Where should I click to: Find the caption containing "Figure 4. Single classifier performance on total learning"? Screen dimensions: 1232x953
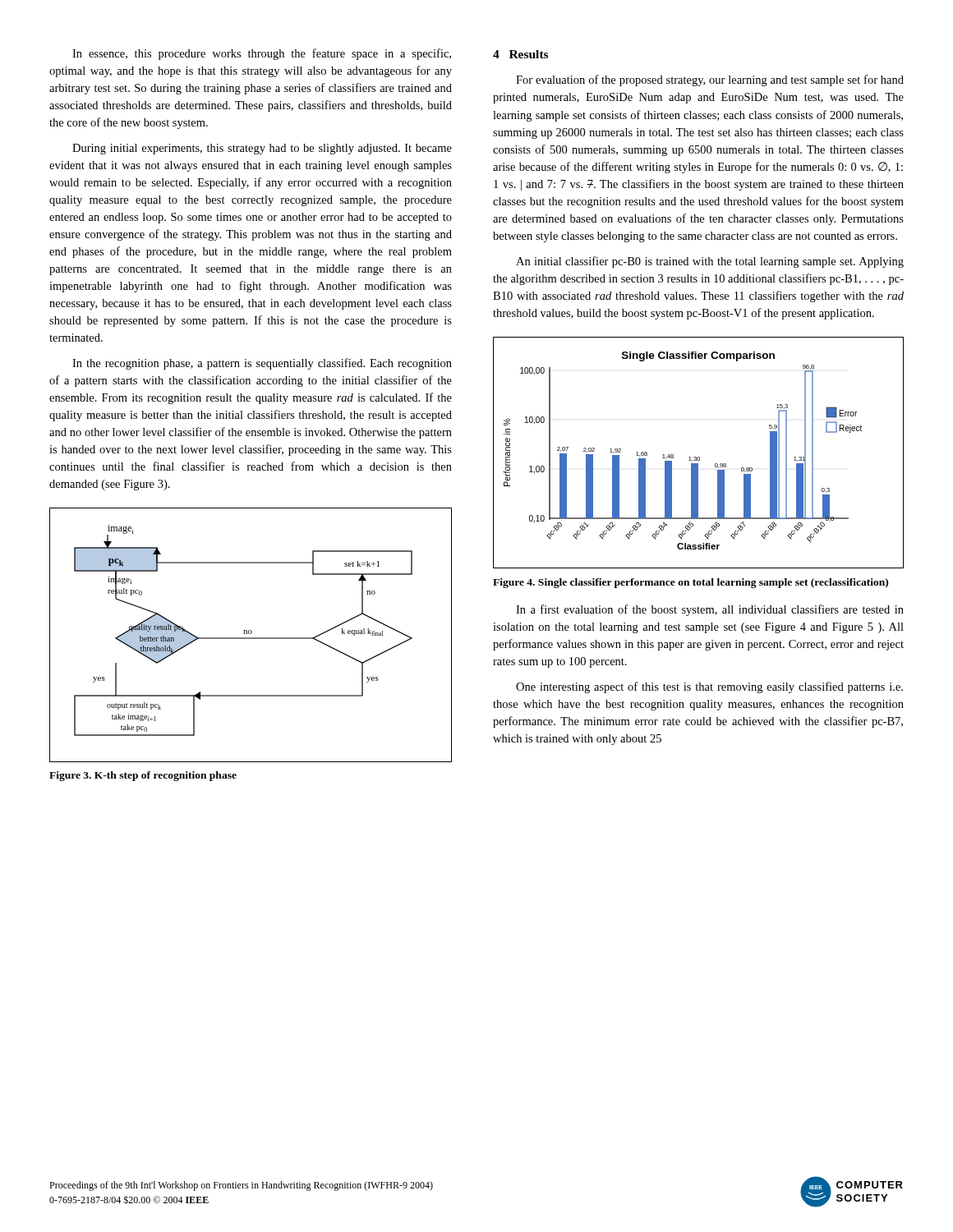point(698,582)
